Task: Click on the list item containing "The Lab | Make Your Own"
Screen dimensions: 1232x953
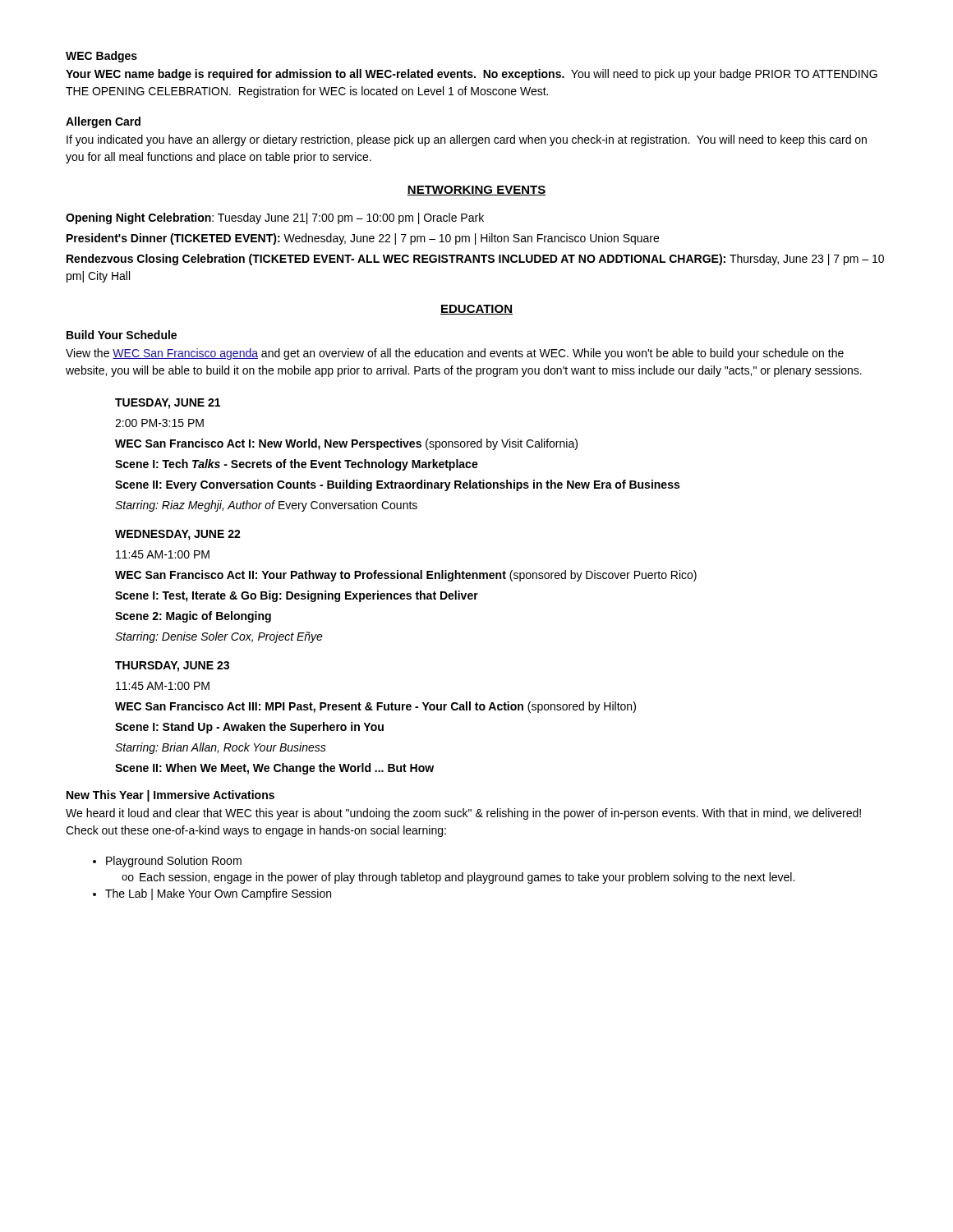Action: 489,894
